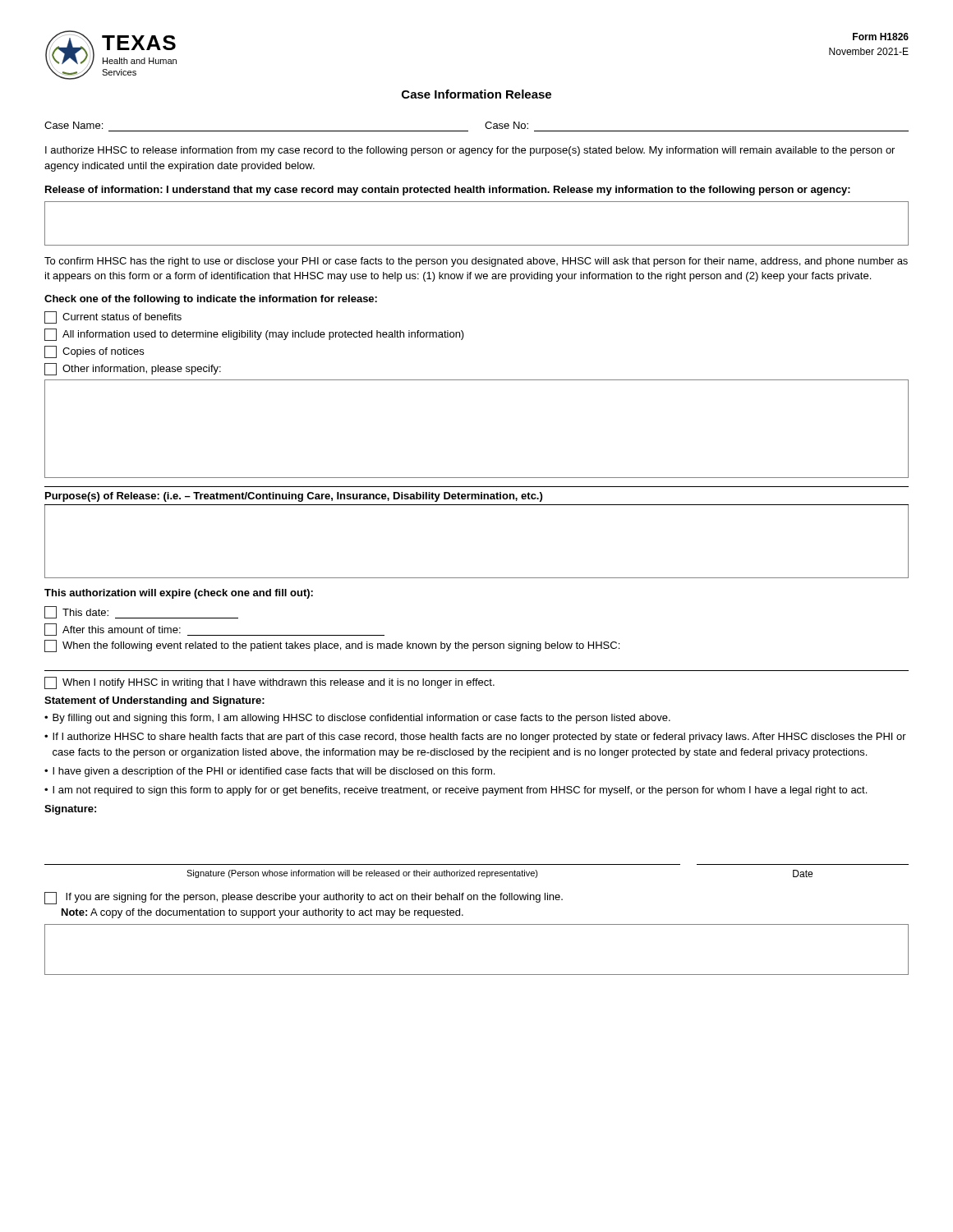Viewport: 953px width, 1232px height.
Task: Point to the element starting "Case Information Release"
Action: click(476, 94)
